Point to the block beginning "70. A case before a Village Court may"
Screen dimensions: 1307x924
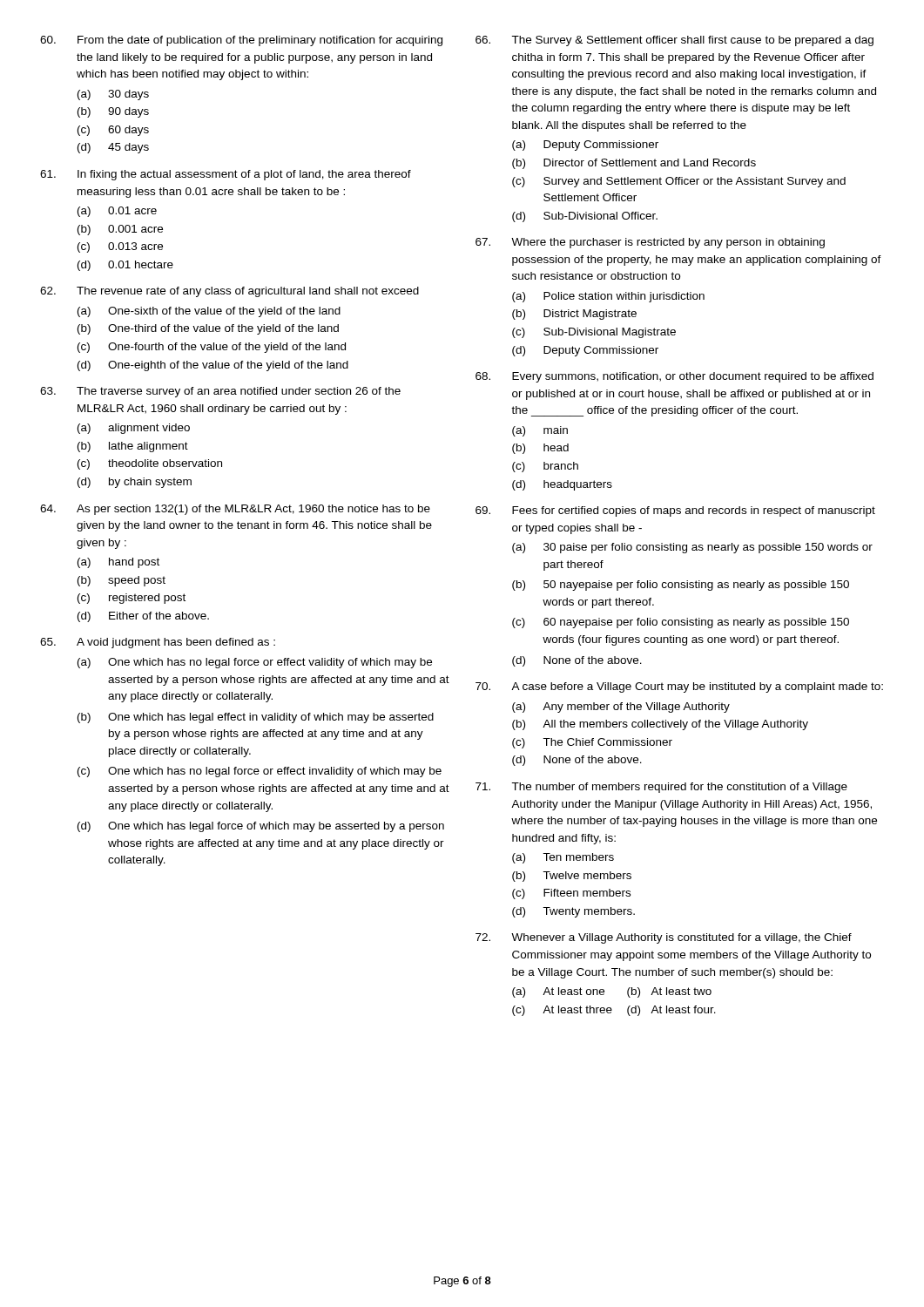click(679, 724)
